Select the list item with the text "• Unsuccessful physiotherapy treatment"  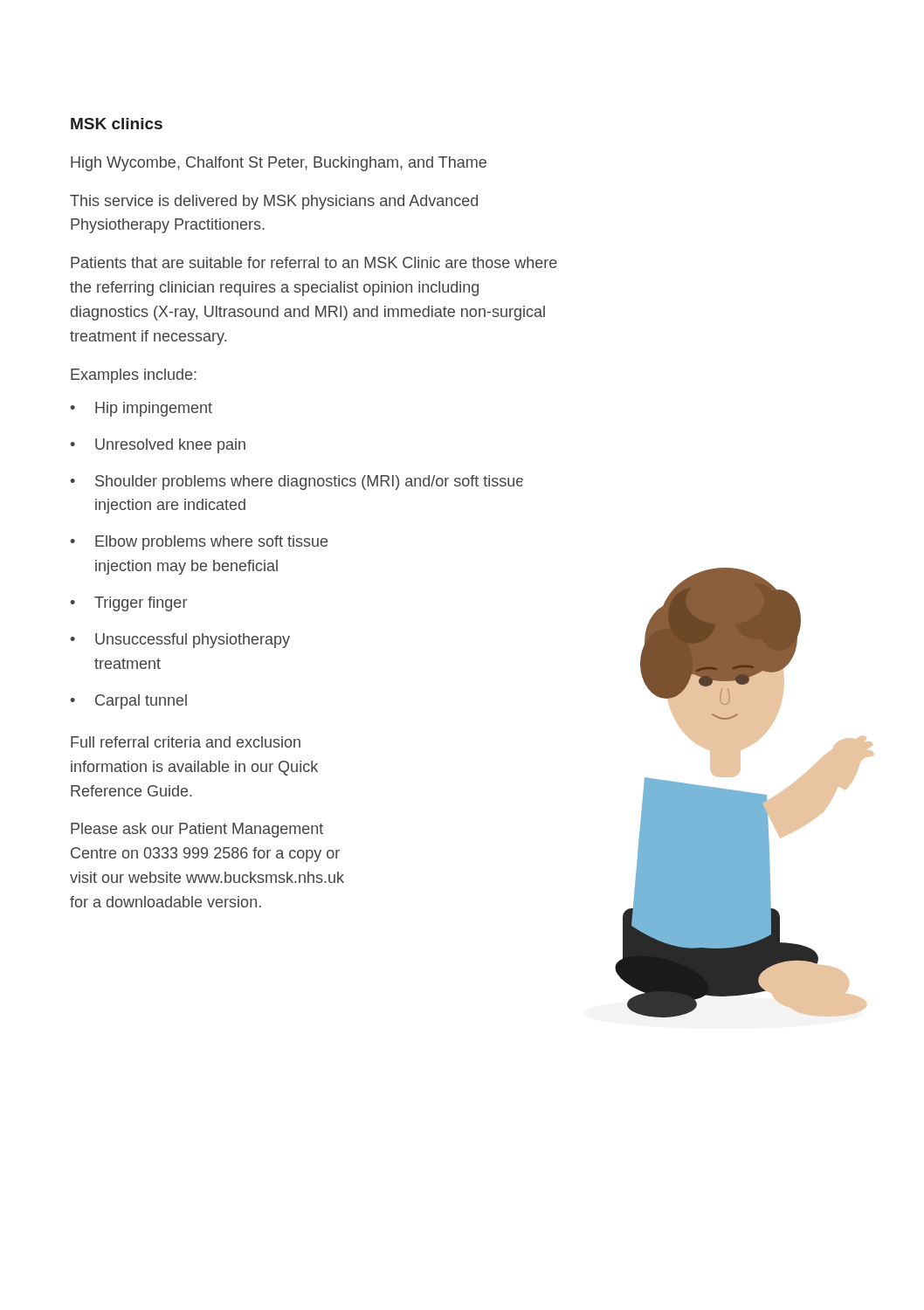(x=214, y=652)
